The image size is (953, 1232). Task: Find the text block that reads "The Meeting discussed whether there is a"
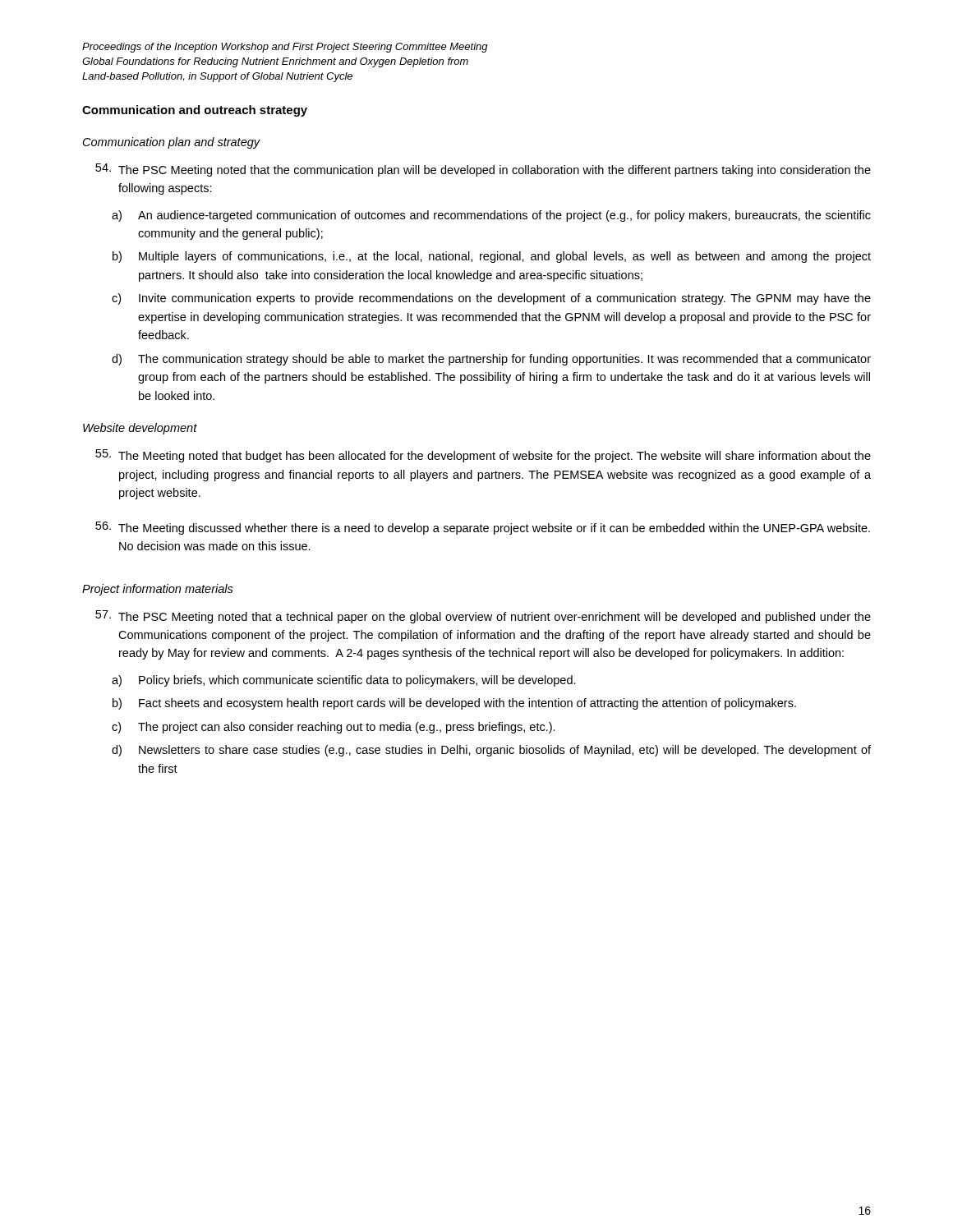click(x=476, y=537)
